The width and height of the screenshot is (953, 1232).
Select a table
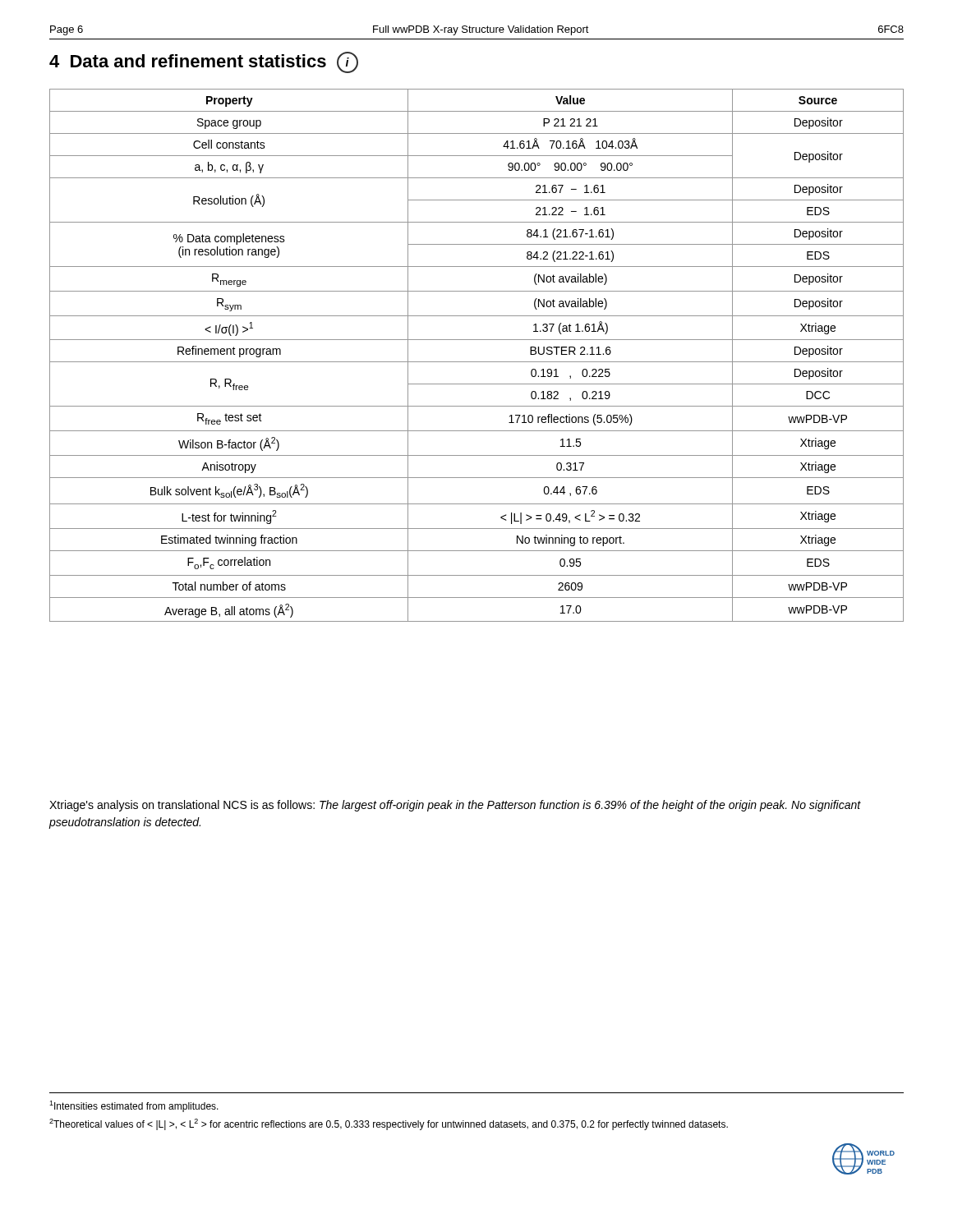(x=476, y=355)
